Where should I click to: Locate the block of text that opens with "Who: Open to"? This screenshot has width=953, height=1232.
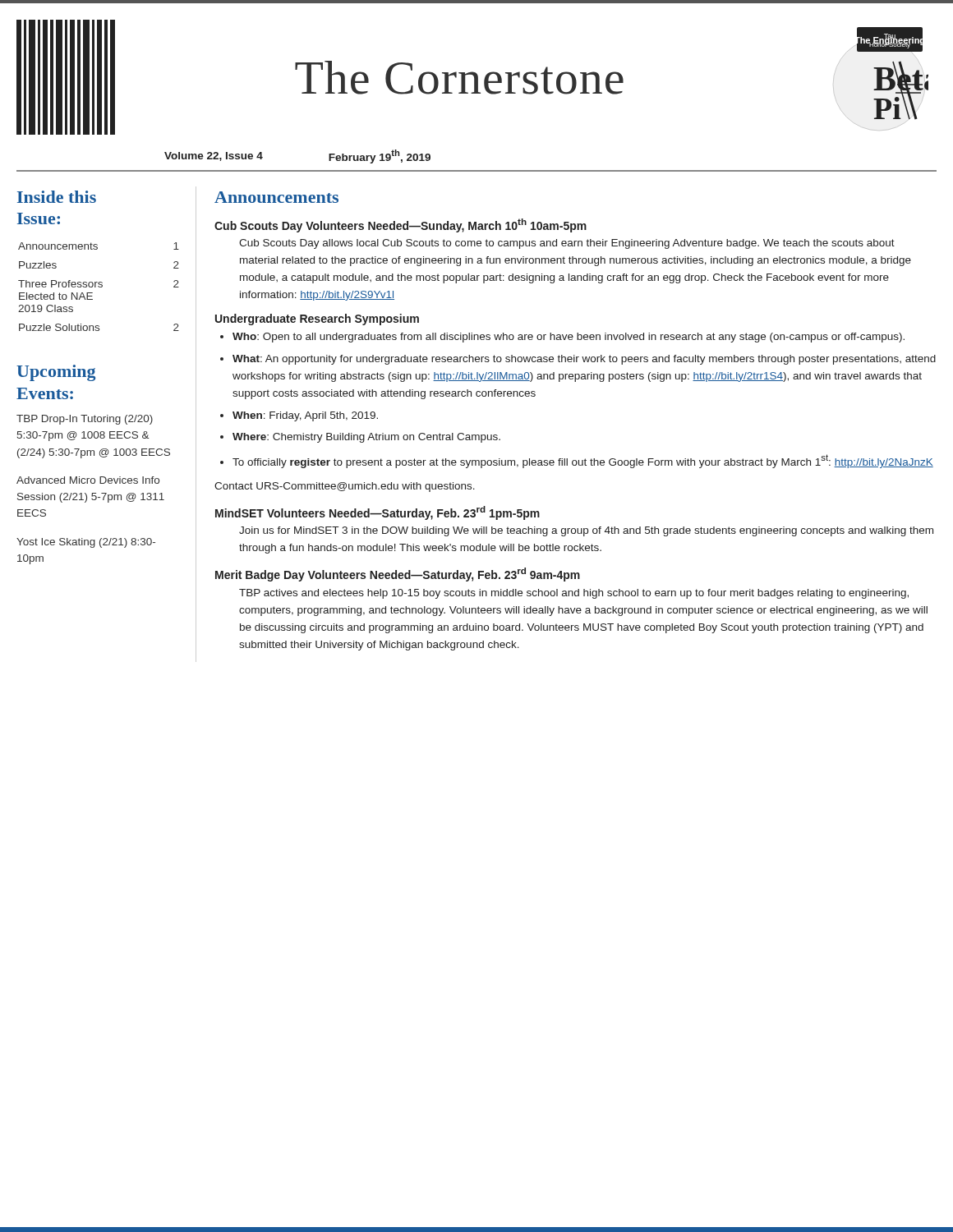pos(569,336)
